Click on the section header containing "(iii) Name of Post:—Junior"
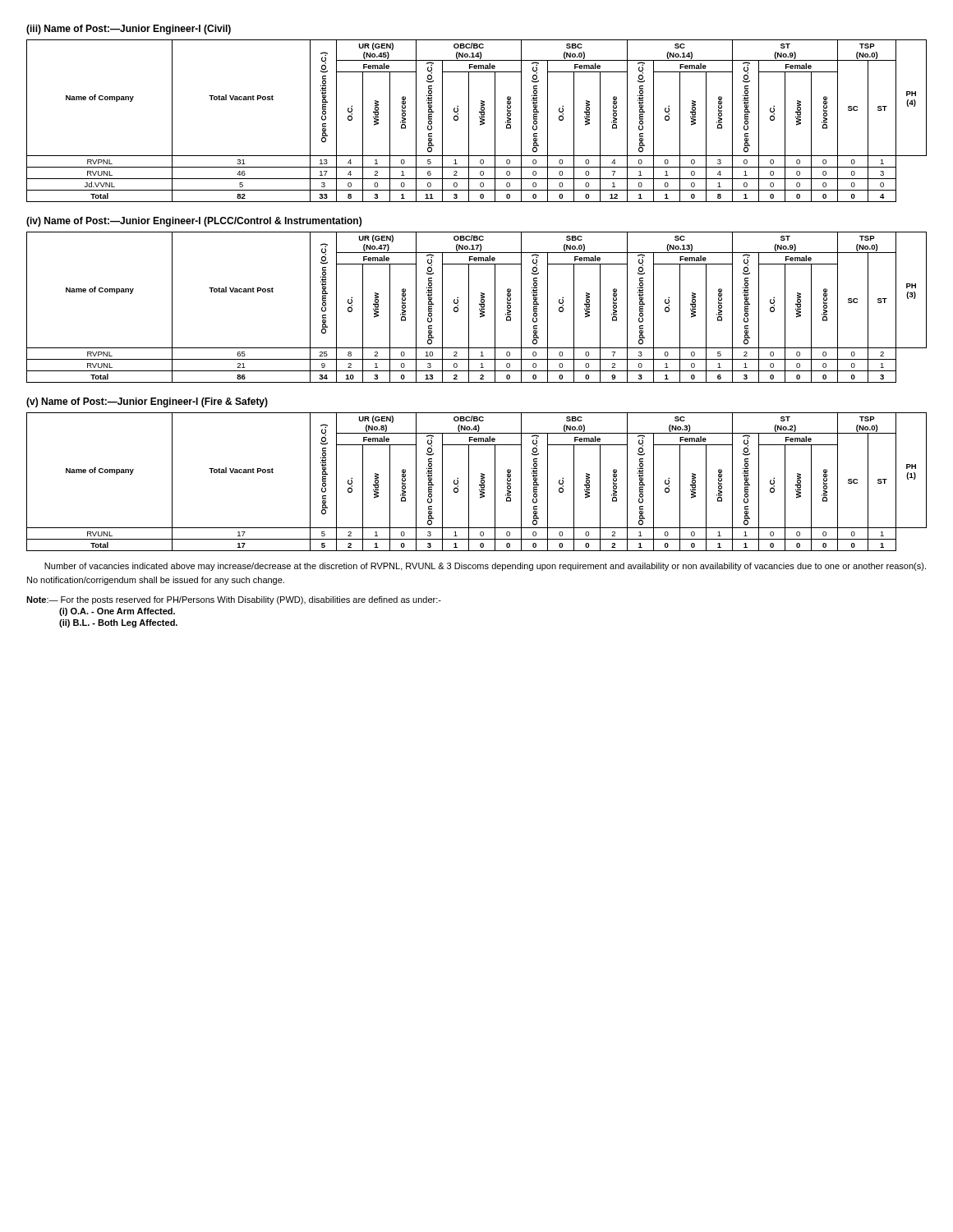 click(129, 29)
